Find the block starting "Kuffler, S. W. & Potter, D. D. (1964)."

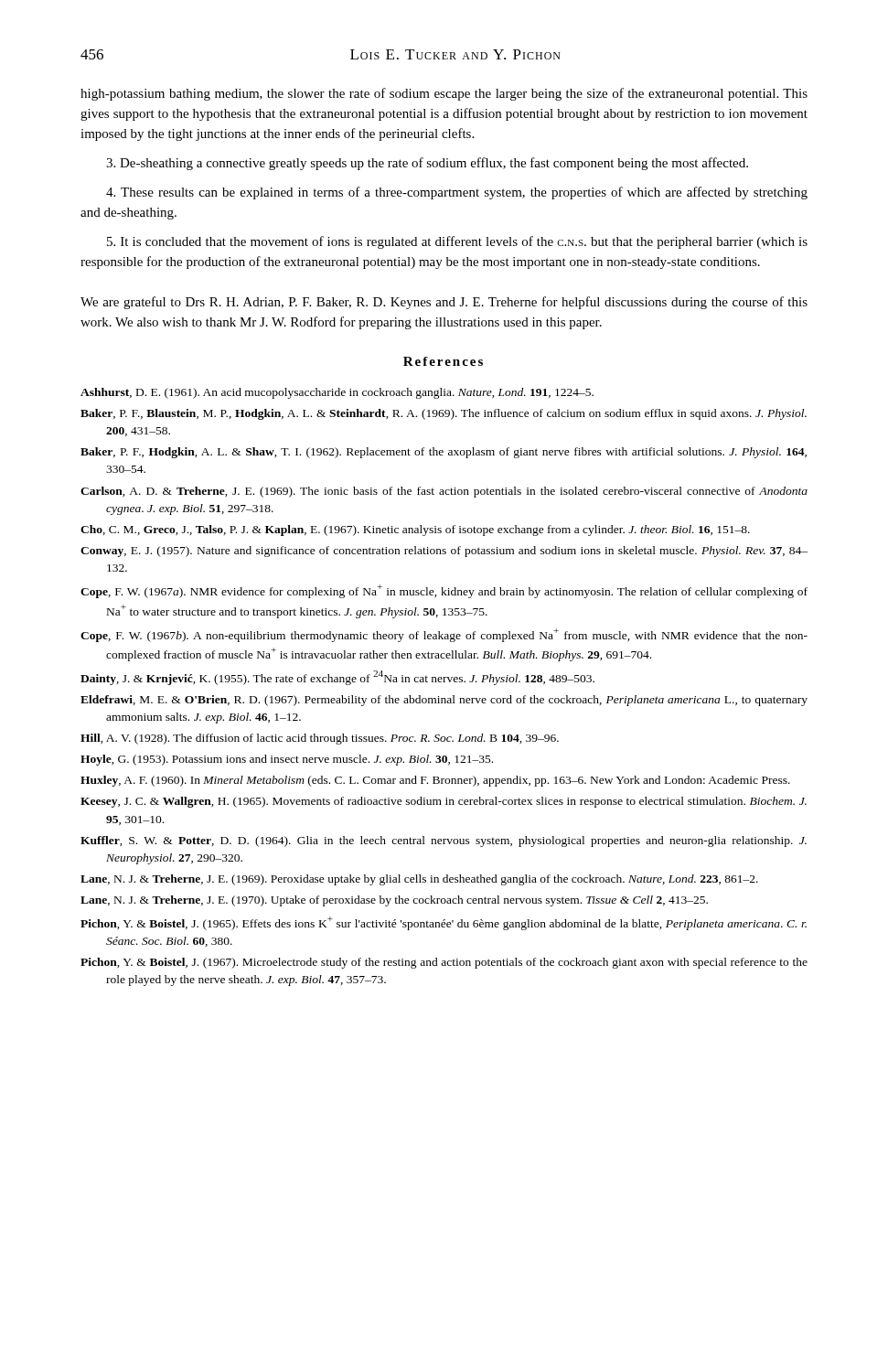coord(444,849)
